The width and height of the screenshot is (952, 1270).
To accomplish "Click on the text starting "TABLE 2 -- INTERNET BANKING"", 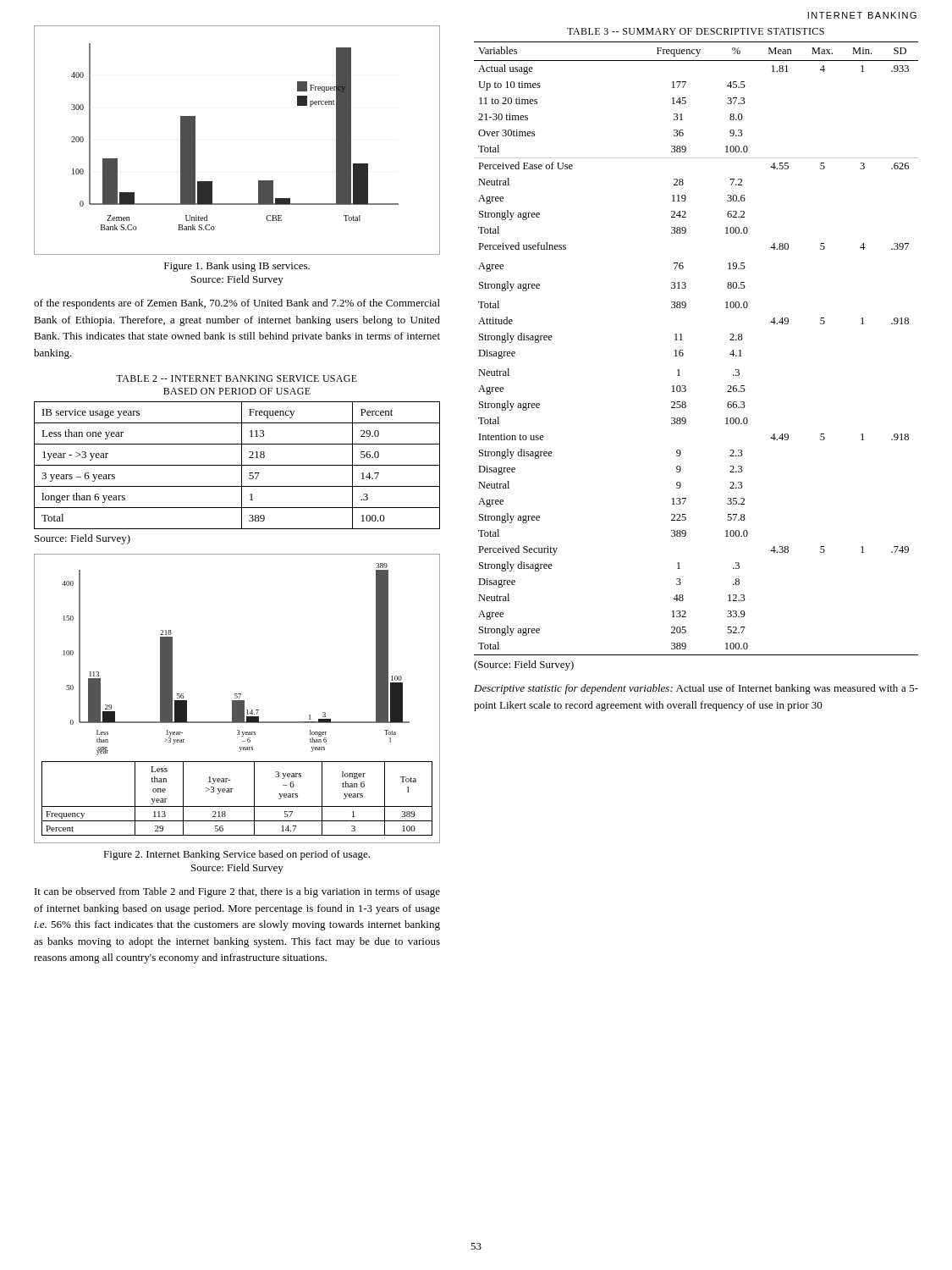I will 237,385.
